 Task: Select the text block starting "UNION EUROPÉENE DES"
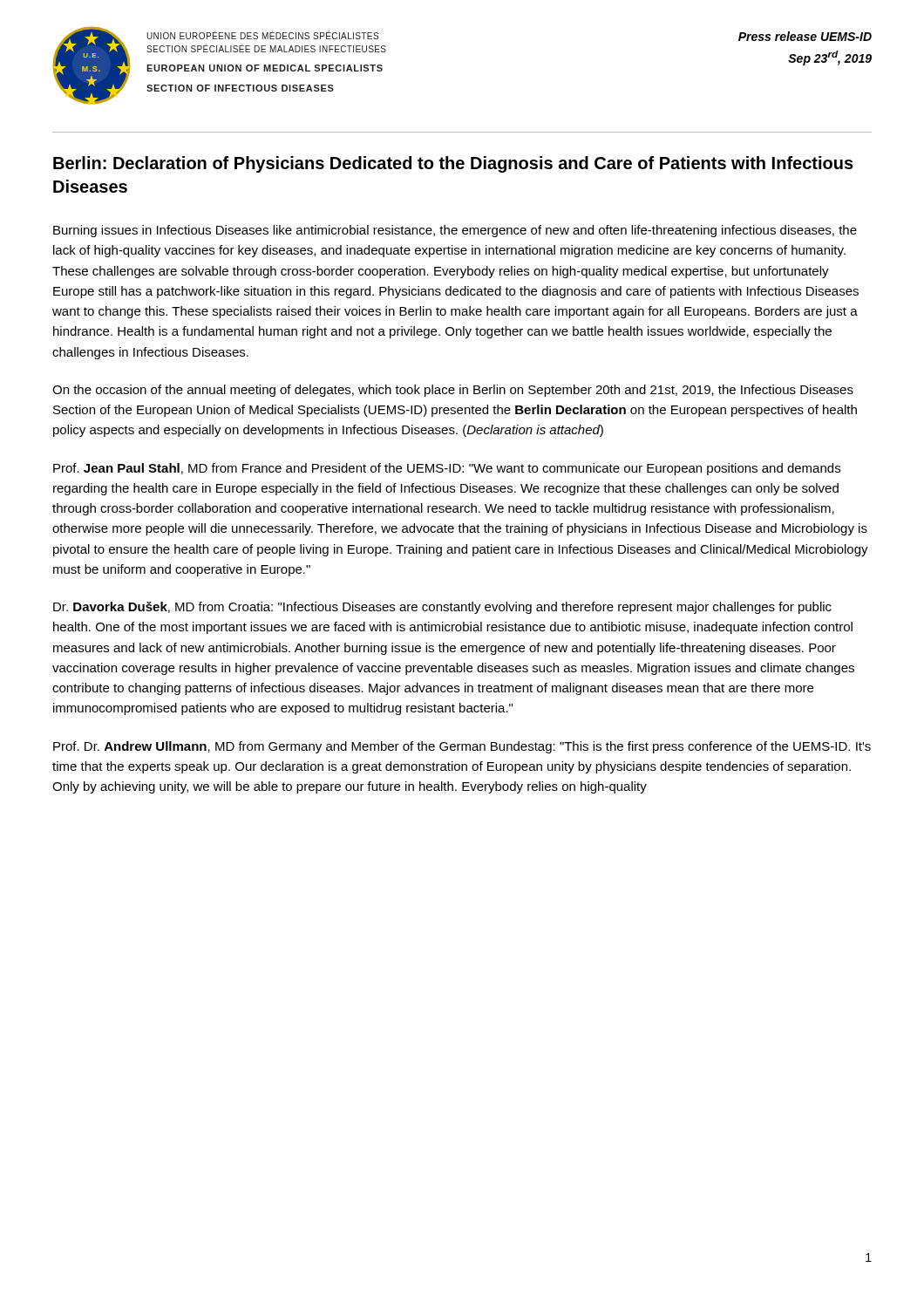coord(267,62)
